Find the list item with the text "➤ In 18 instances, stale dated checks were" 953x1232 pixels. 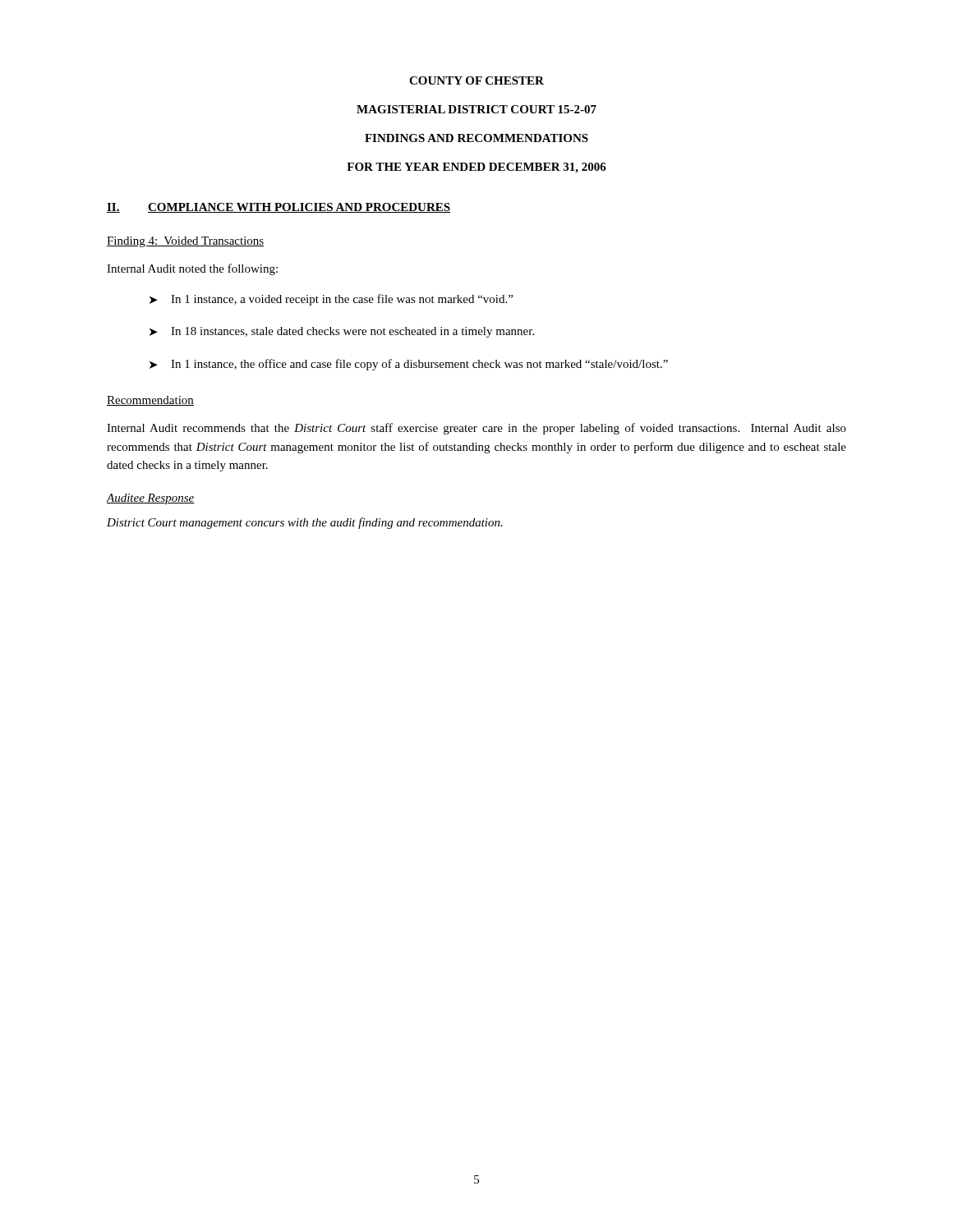coord(497,332)
